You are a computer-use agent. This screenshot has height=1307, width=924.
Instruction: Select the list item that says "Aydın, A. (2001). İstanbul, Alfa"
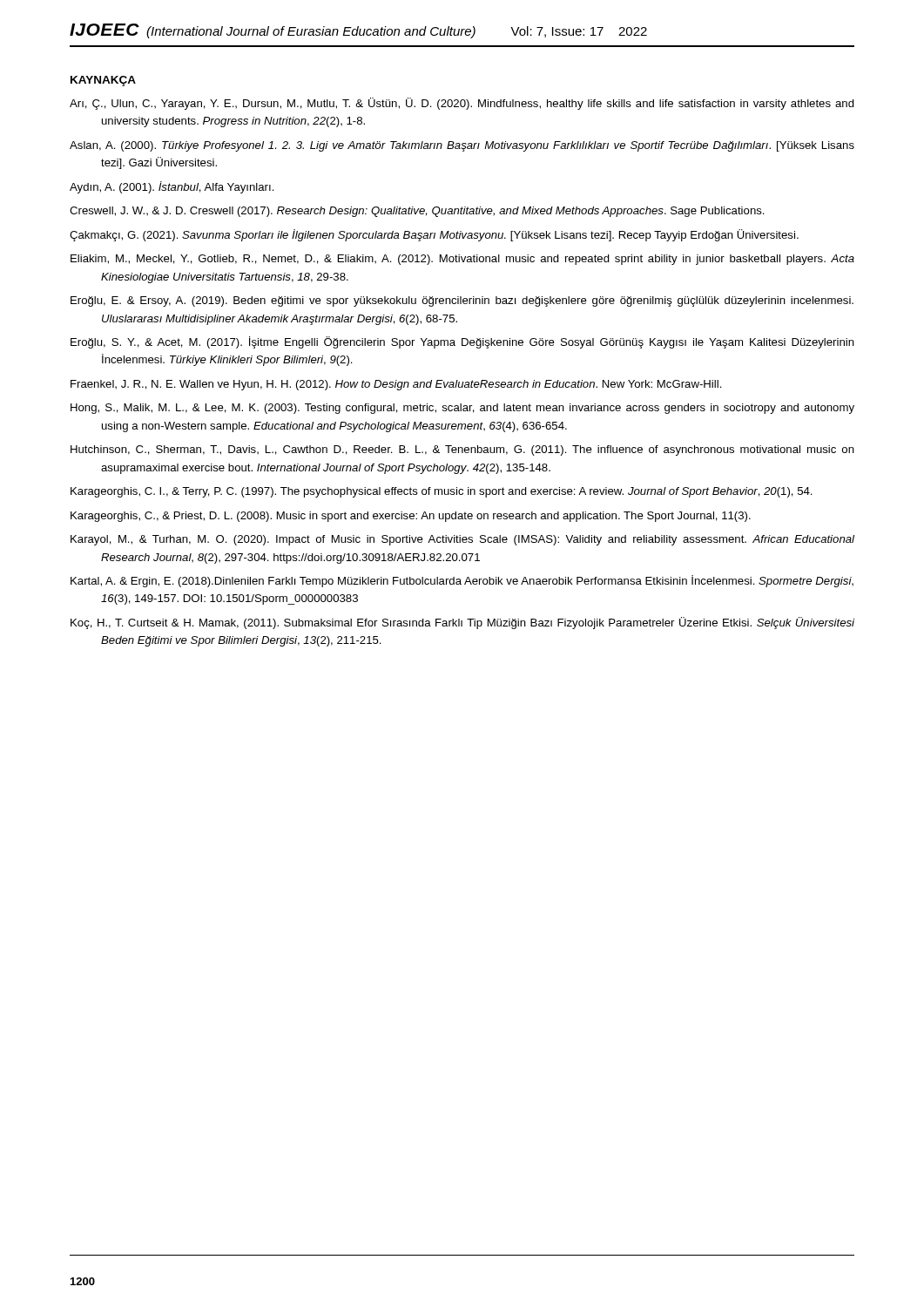[x=172, y=187]
